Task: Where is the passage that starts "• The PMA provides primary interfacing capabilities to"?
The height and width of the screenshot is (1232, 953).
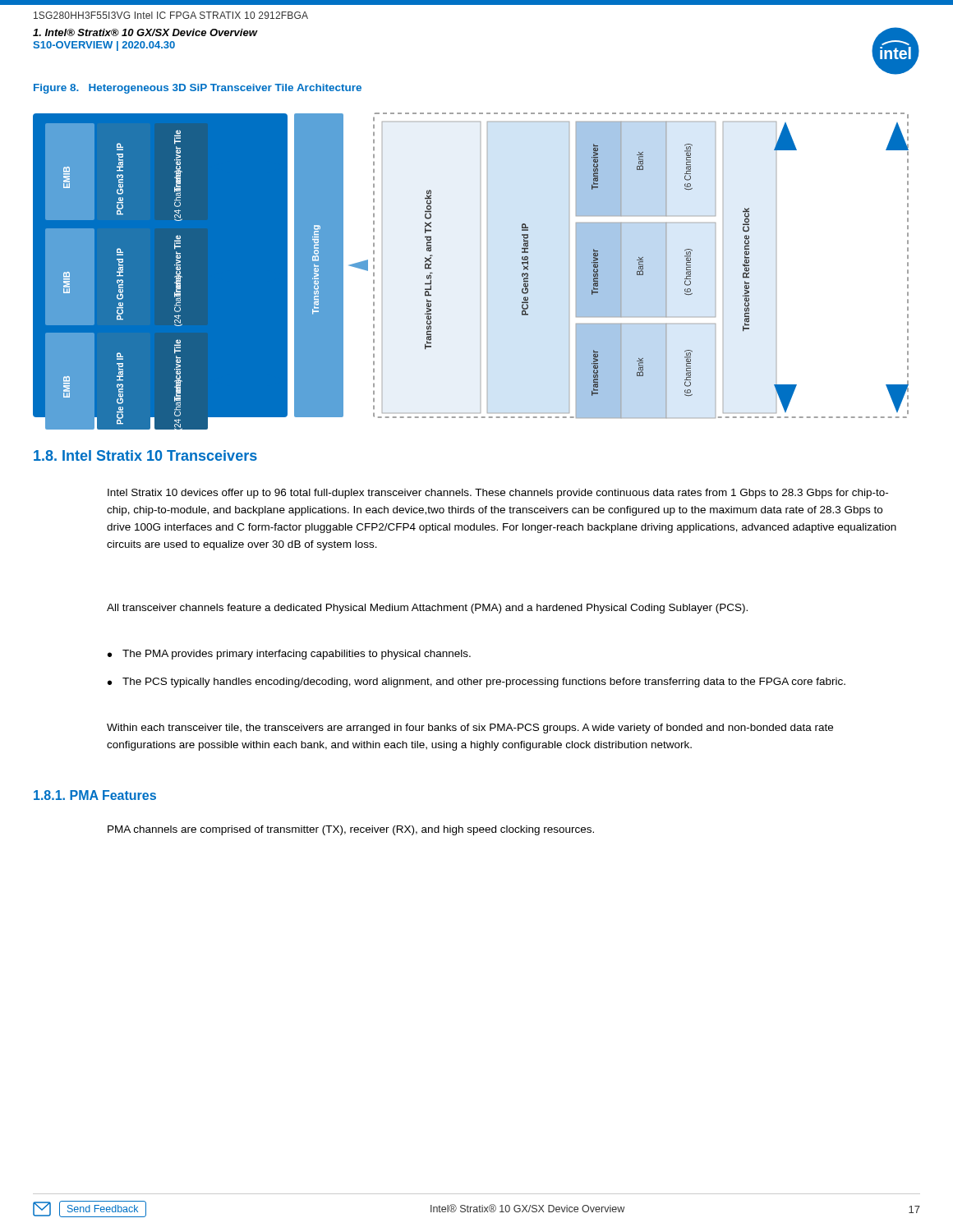Action: coord(289,655)
